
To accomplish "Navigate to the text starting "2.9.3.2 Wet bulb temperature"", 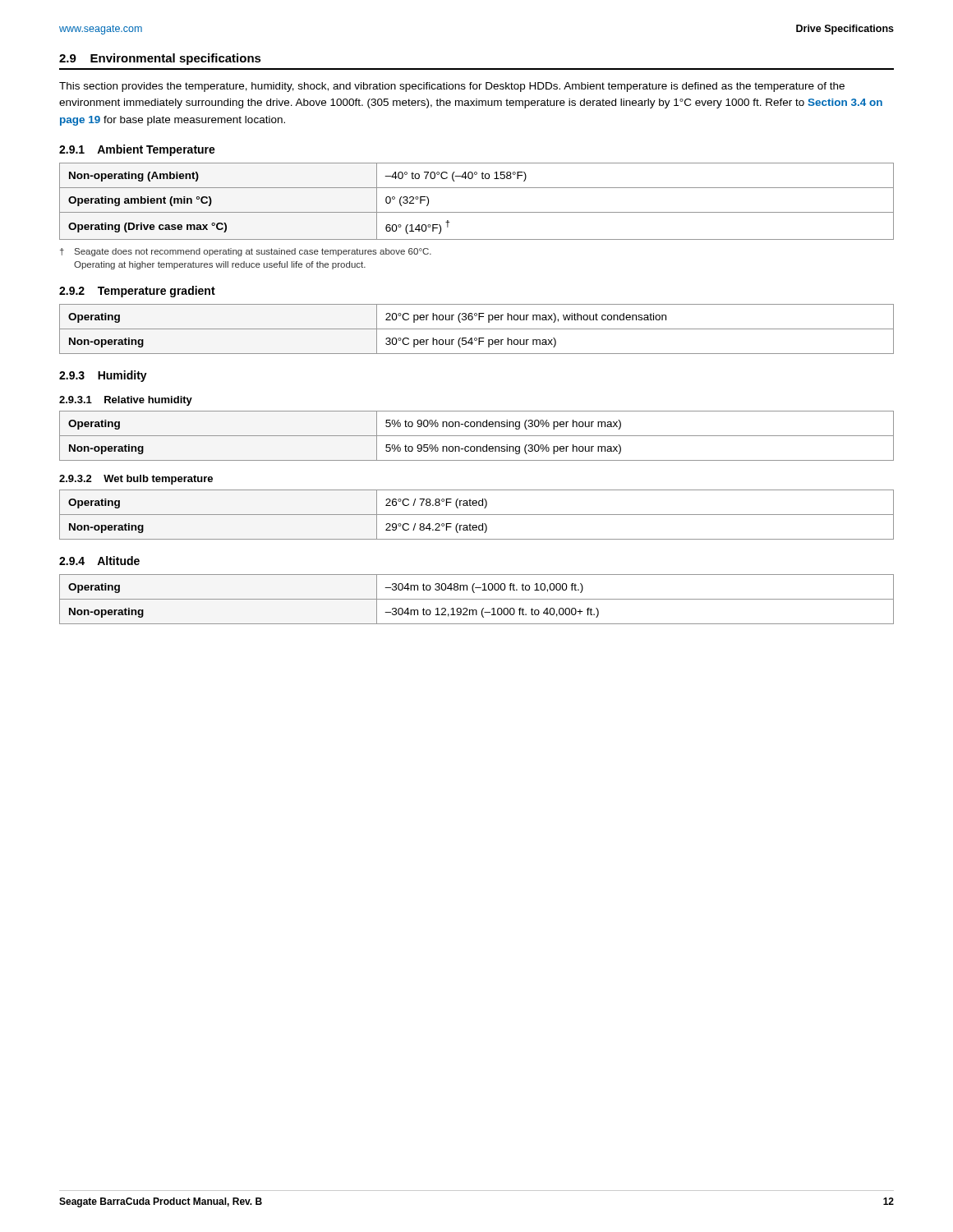I will pyautogui.click(x=136, y=479).
